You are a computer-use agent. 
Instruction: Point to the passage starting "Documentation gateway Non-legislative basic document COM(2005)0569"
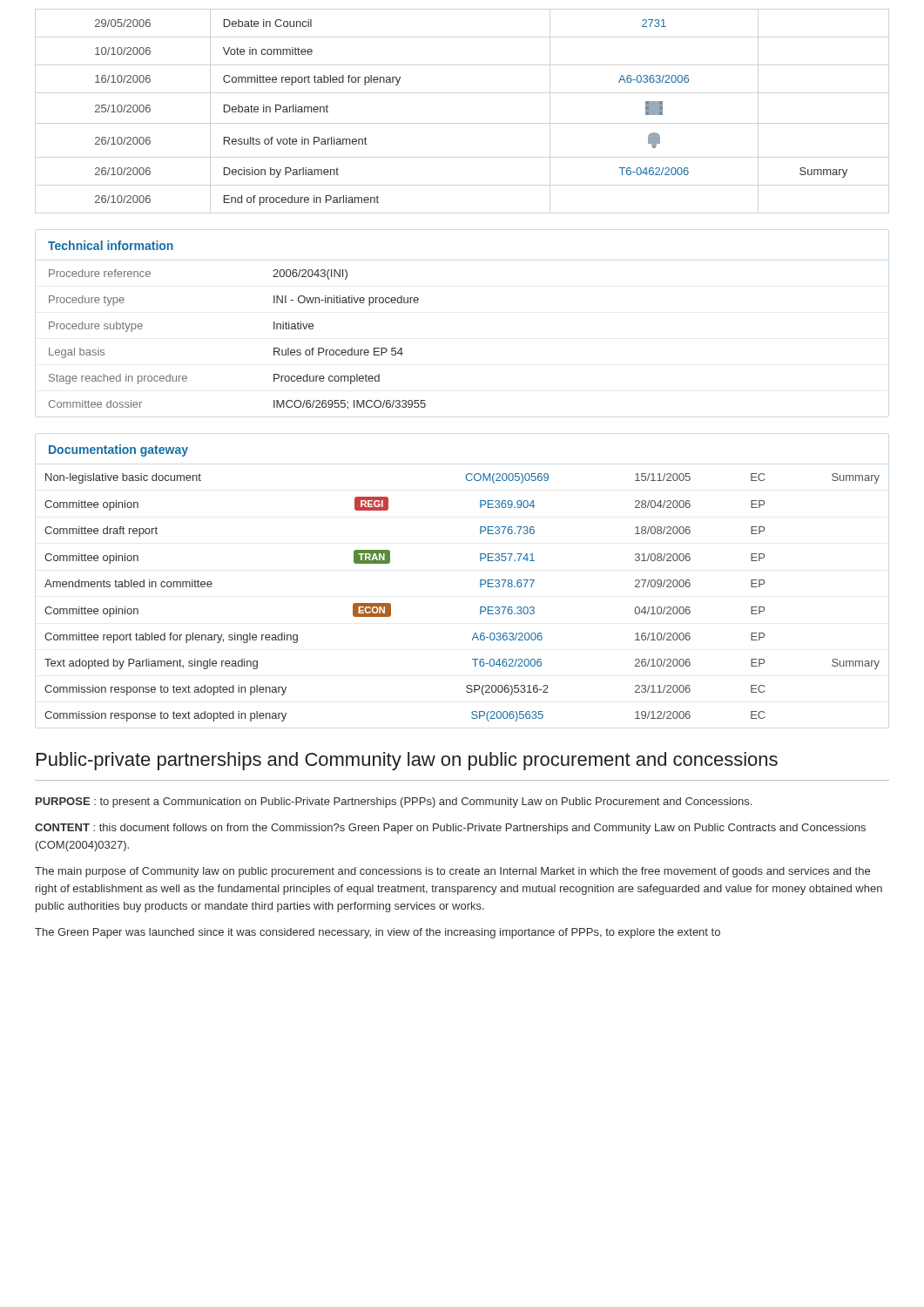[x=118, y=450]
